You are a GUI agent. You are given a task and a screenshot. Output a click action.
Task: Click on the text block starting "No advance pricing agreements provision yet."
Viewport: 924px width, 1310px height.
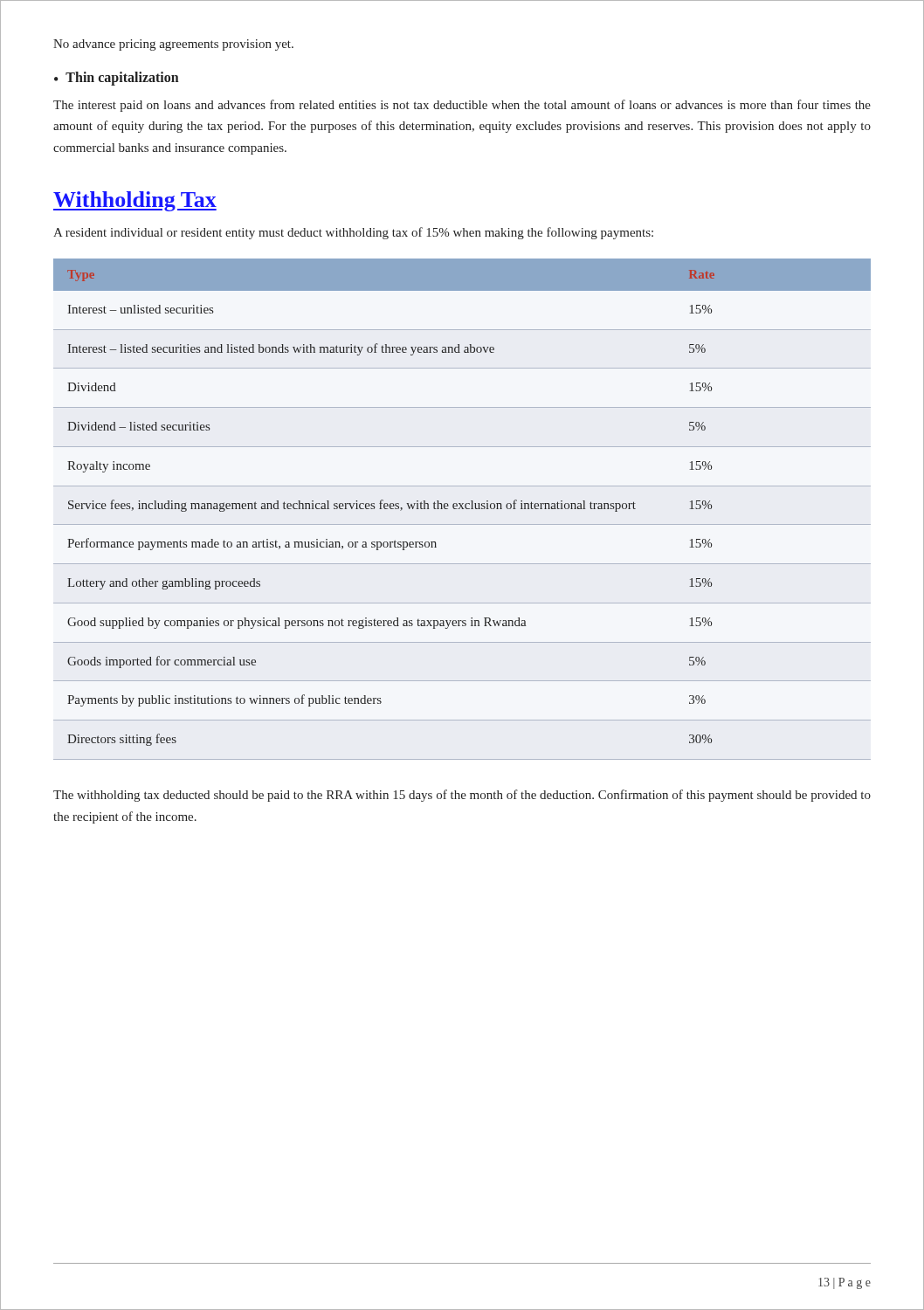point(174,44)
